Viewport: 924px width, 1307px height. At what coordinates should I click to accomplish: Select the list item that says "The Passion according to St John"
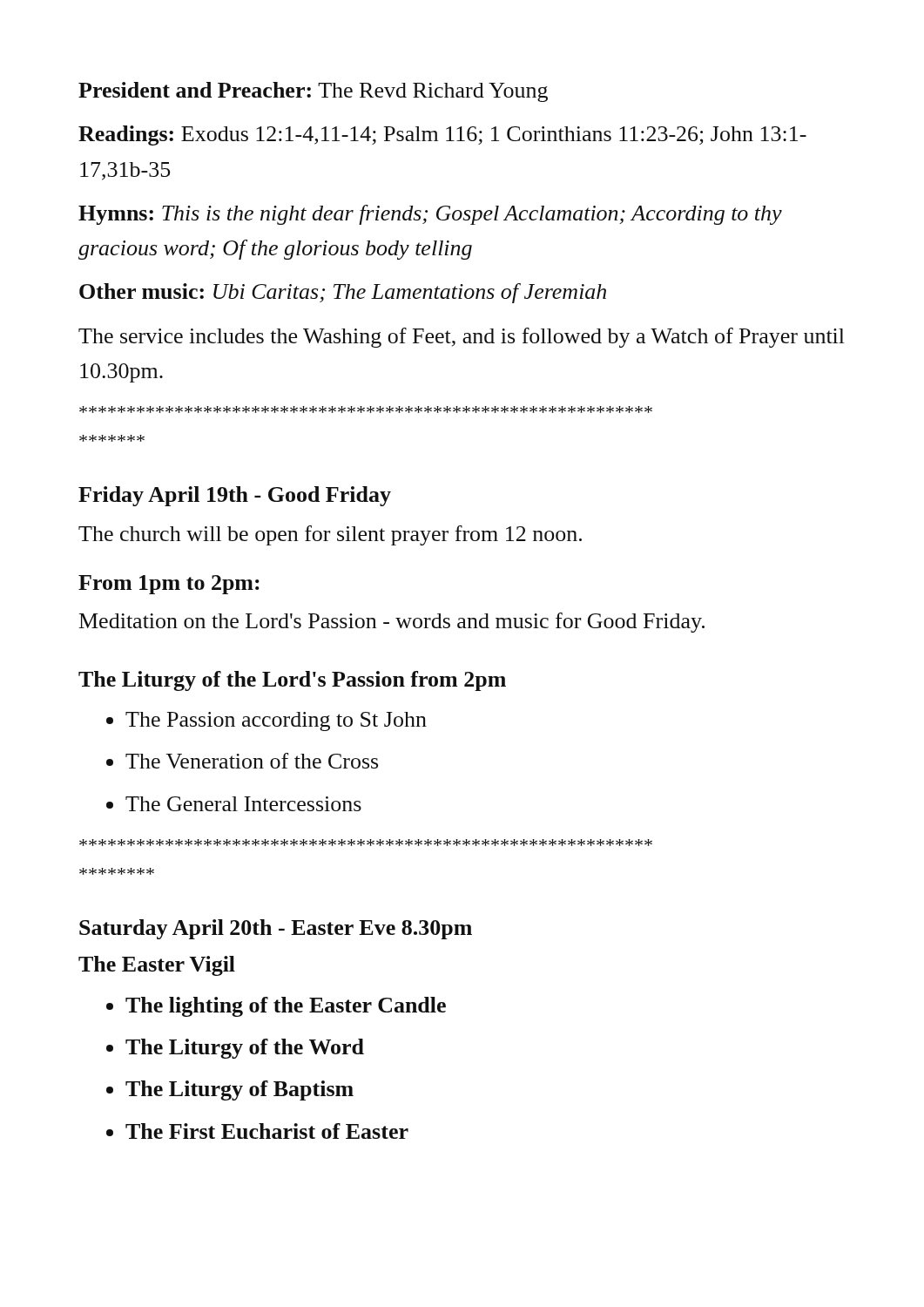point(276,719)
